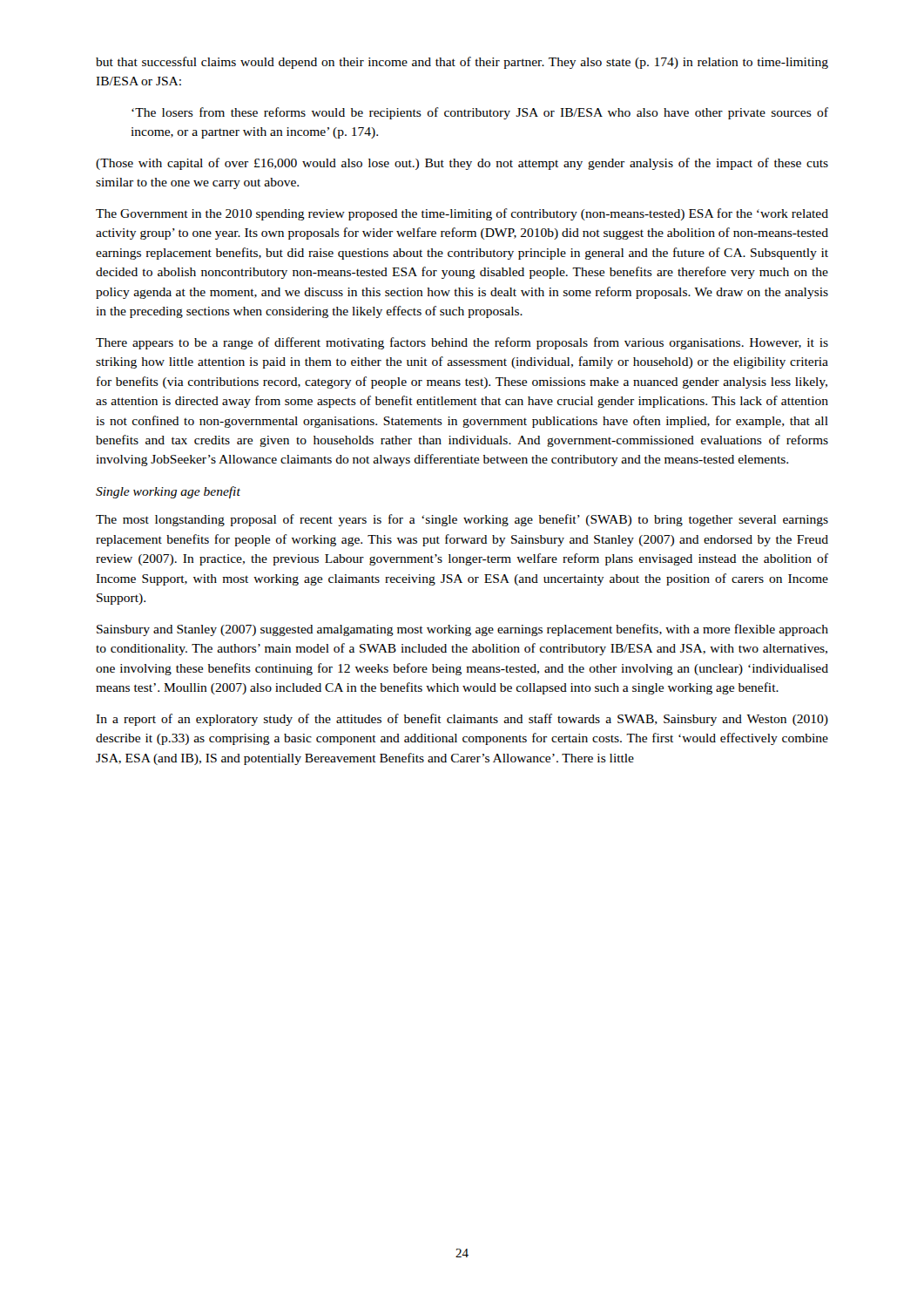Click the passage that begins "In a report of an exploratory study of"
This screenshot has height=1307, width=924.
tap(462, 738)
